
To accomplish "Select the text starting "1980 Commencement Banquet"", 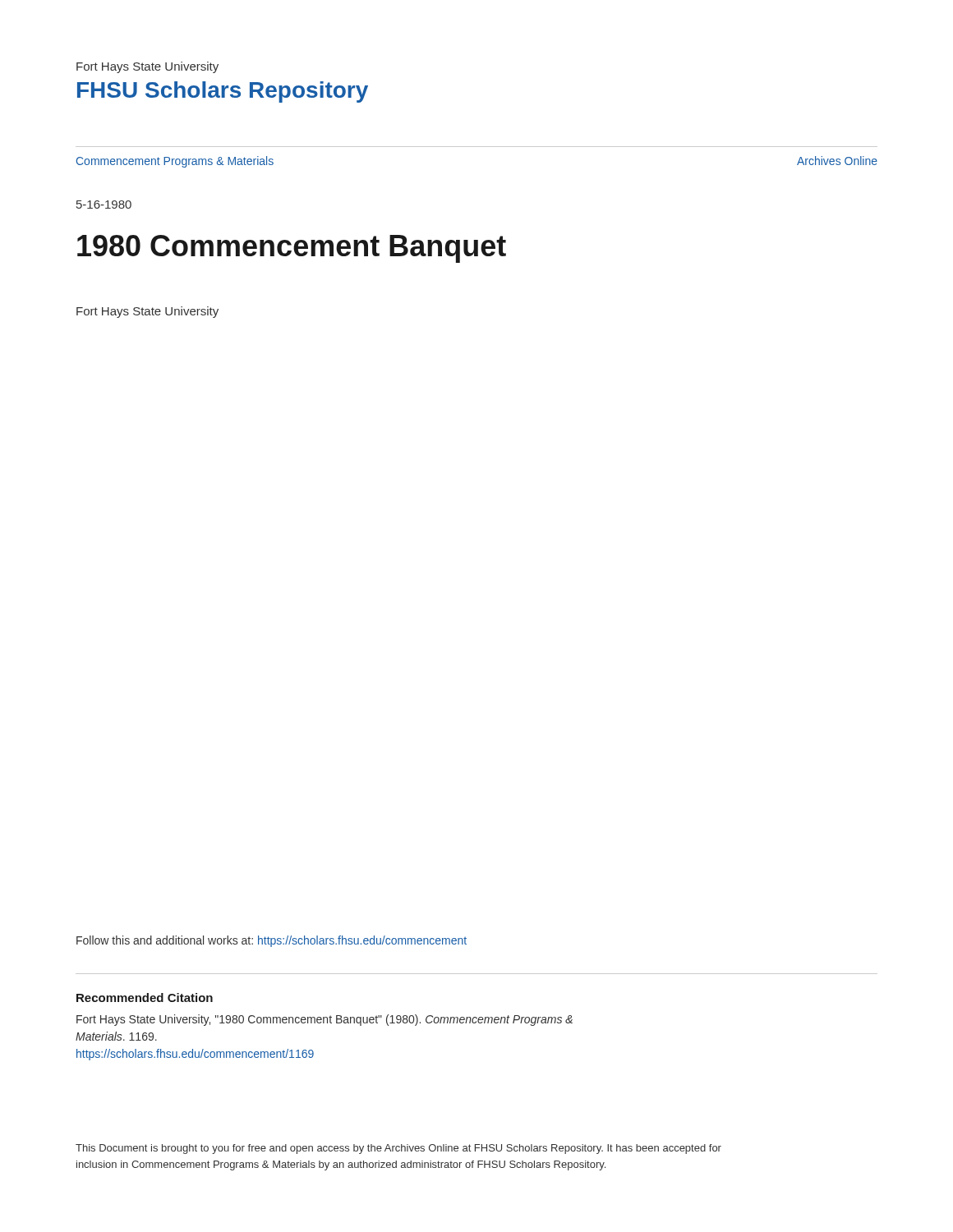I will [291, 246].
